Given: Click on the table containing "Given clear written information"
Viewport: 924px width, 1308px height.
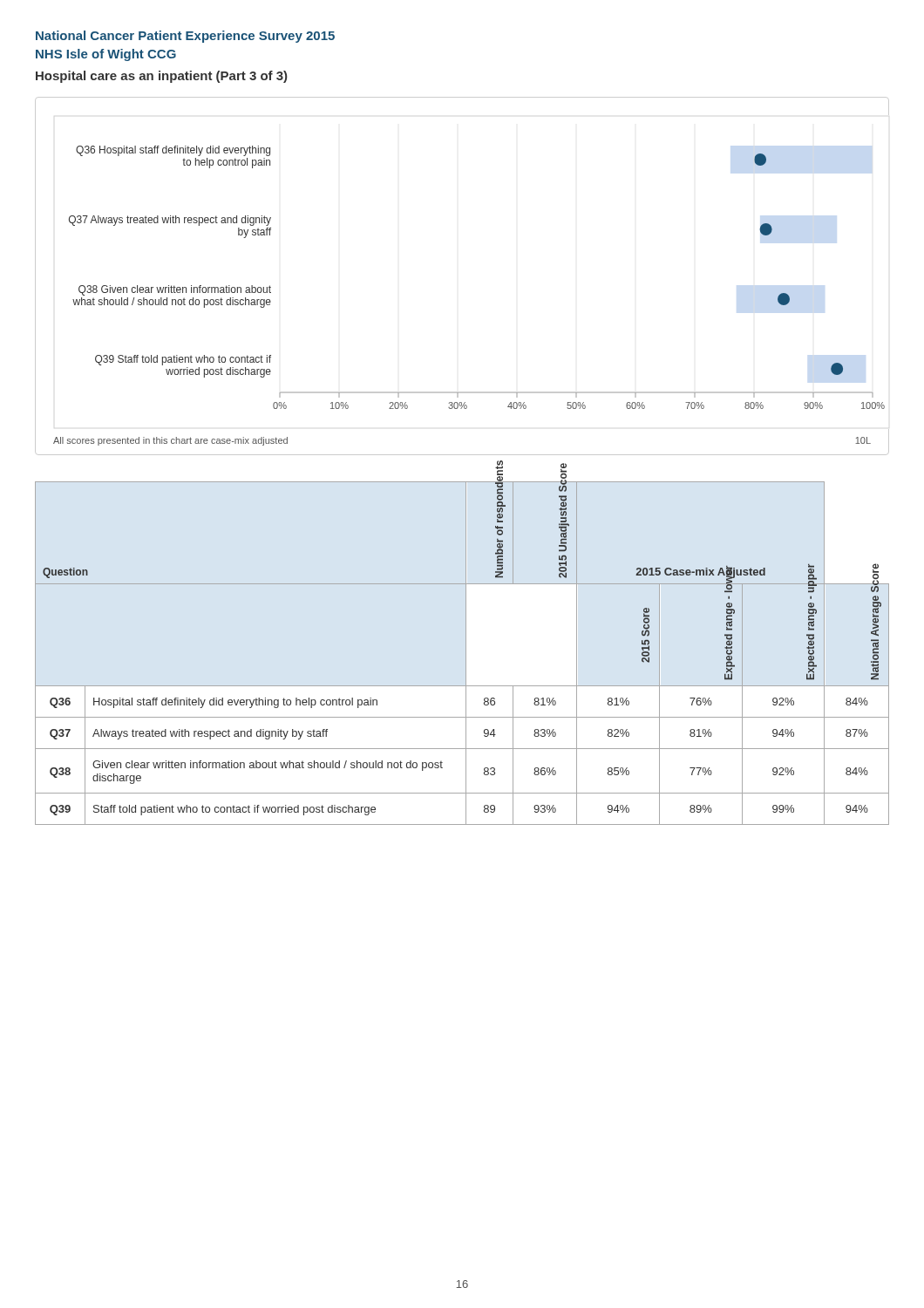Looking at the screenshot, I should coord(462,653).
